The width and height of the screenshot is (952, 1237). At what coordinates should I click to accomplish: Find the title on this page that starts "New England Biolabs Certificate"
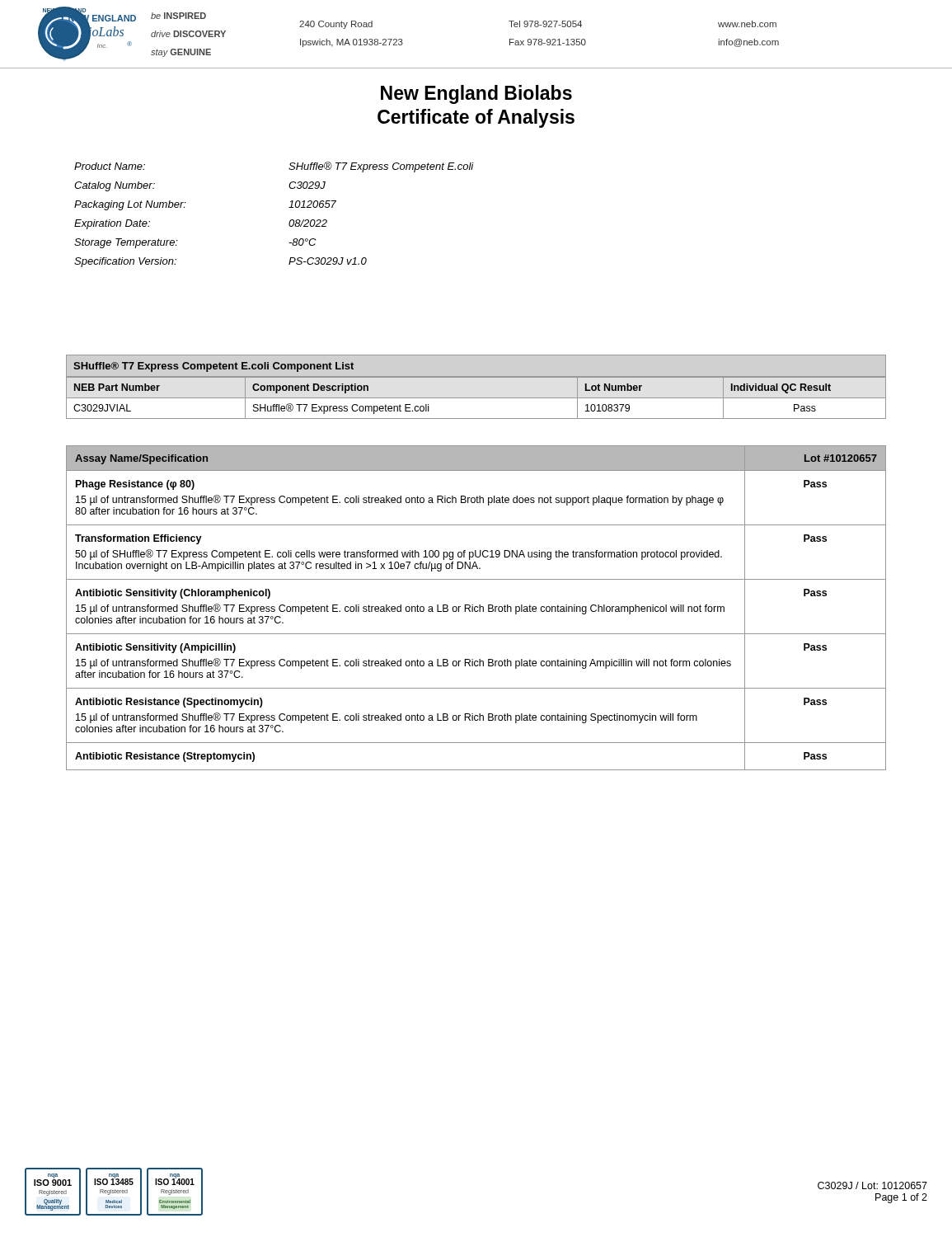point(476,106)
